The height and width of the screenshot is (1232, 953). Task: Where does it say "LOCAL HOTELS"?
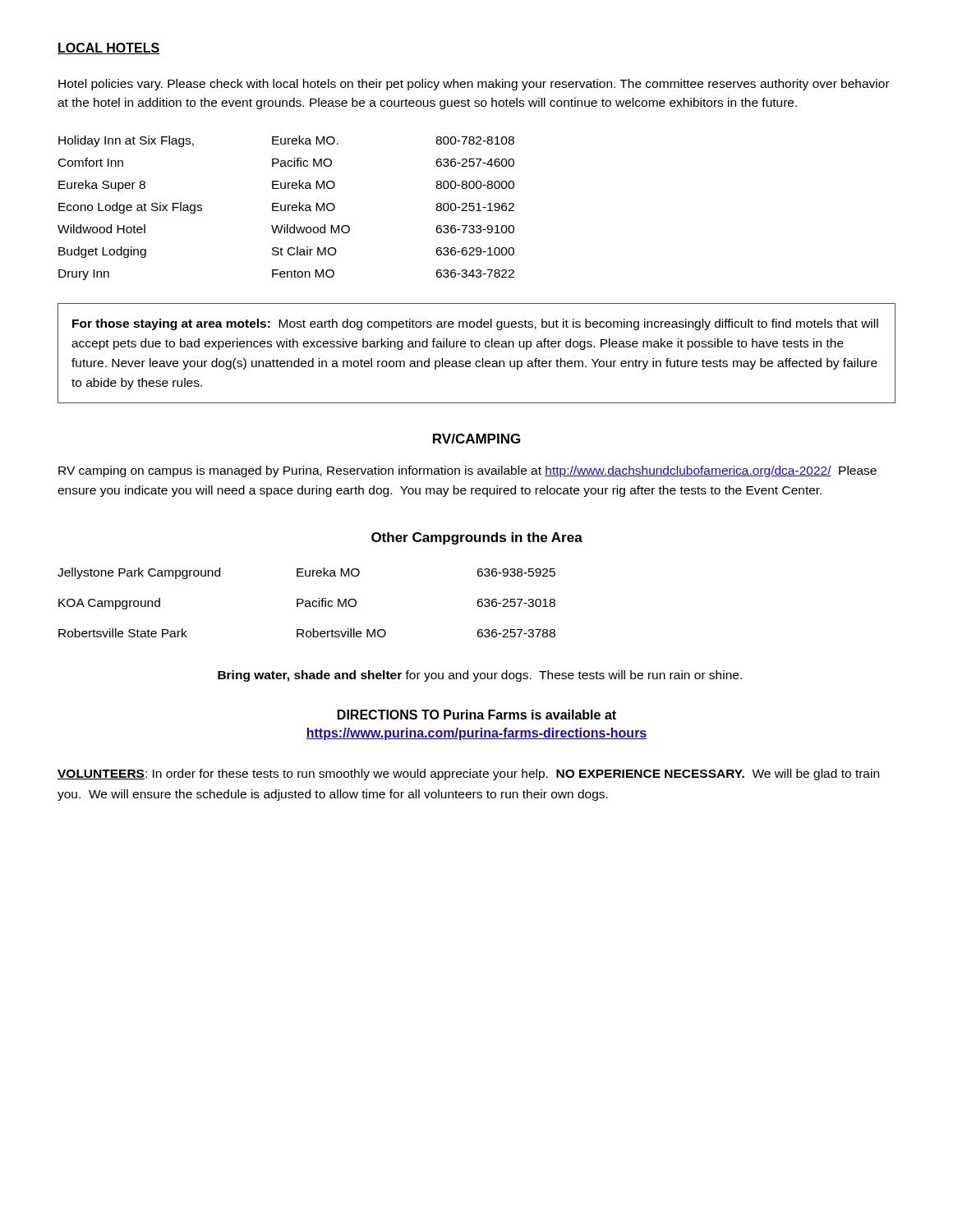tap(108, 48)
